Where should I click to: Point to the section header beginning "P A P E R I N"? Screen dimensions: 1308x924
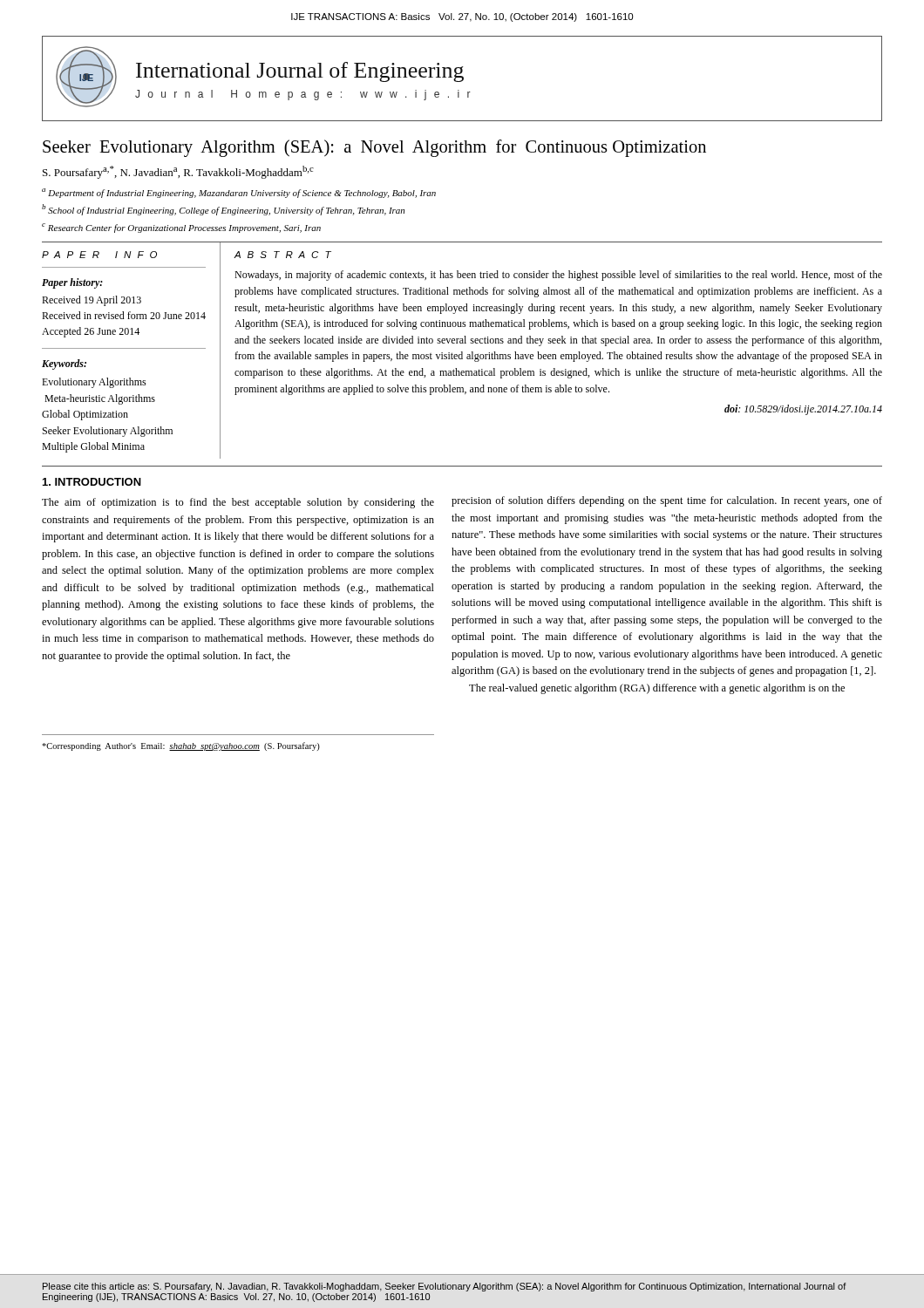click(100, 255)
